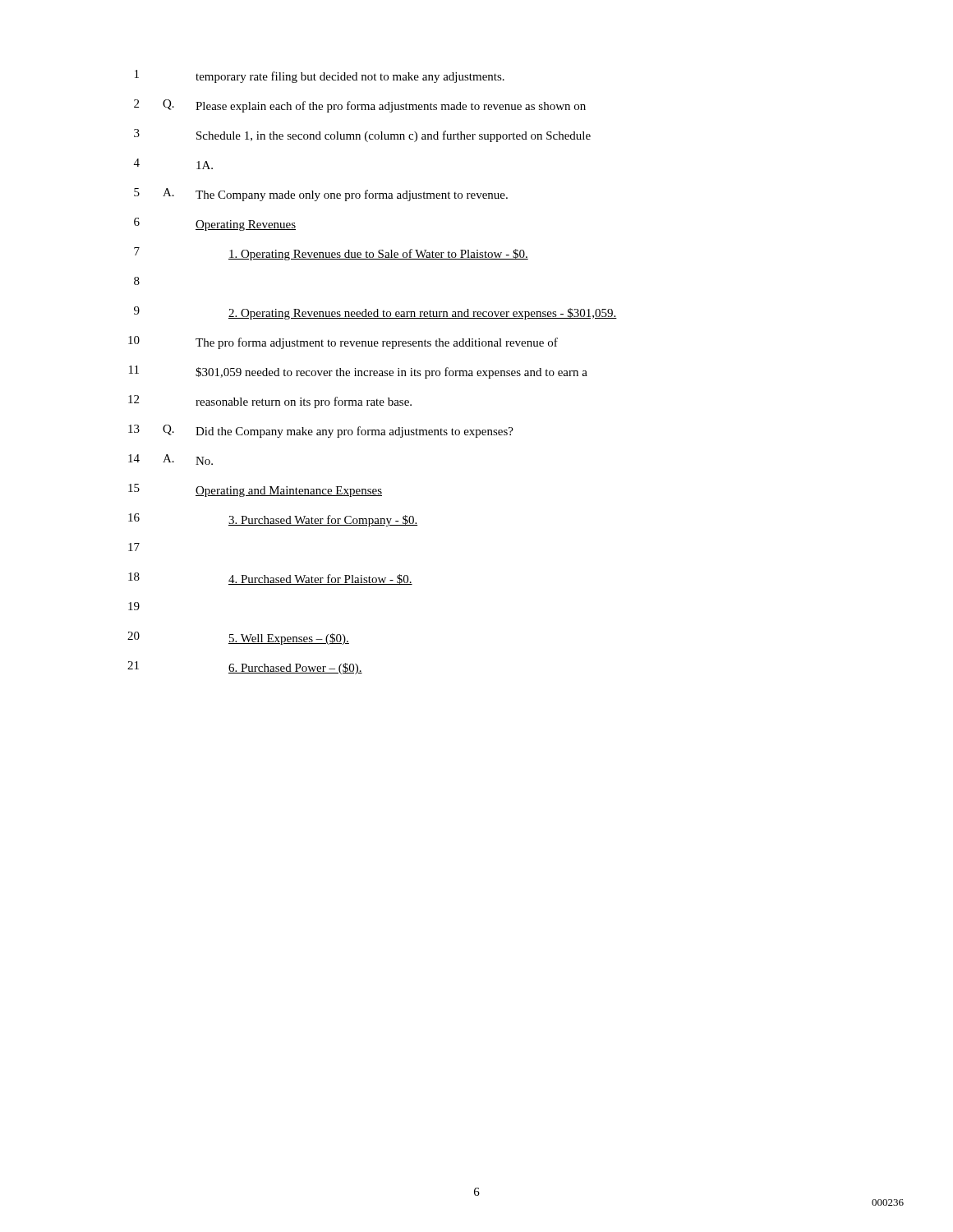Image resolution: width=953 pixels, height=1232 pixels.
Task: Locate the text block starting "20 5. Well Expenses –"
Action: [x=238, y=638]
